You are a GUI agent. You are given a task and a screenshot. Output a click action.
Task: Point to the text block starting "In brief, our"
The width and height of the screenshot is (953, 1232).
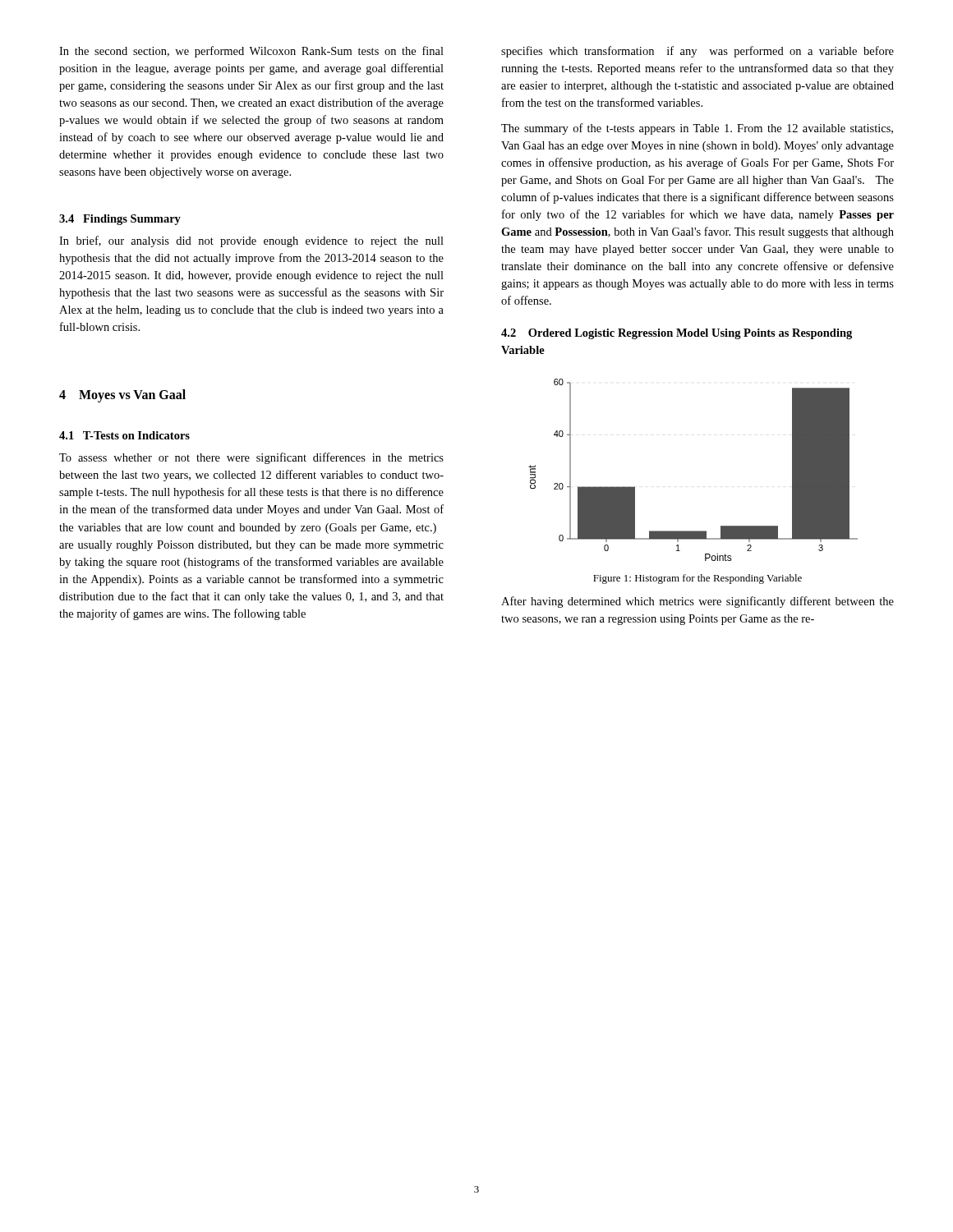pyautogui.click(x=251, y=284)
